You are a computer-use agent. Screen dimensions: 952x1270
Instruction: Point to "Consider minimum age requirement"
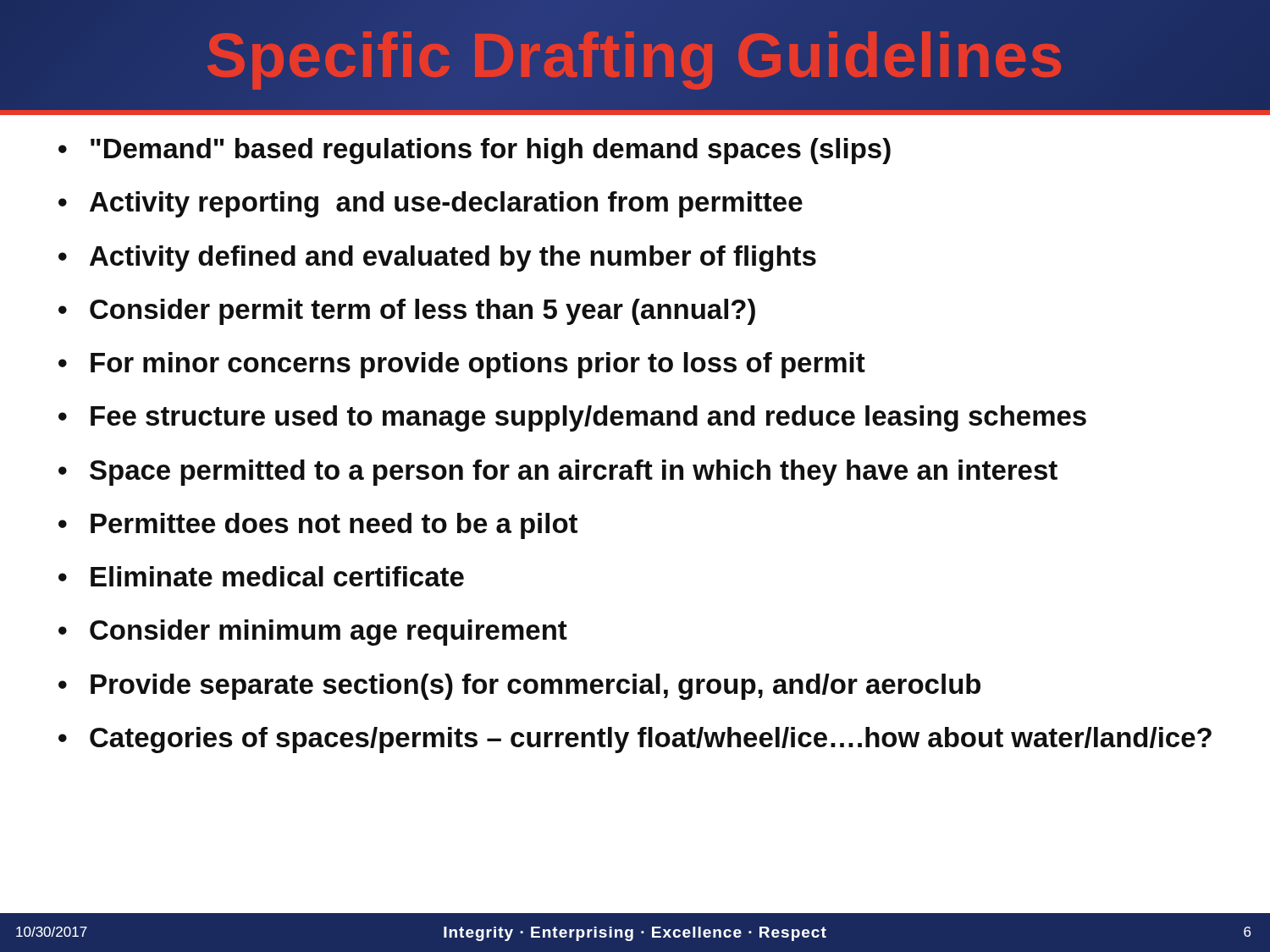click(x=313, y=633)
